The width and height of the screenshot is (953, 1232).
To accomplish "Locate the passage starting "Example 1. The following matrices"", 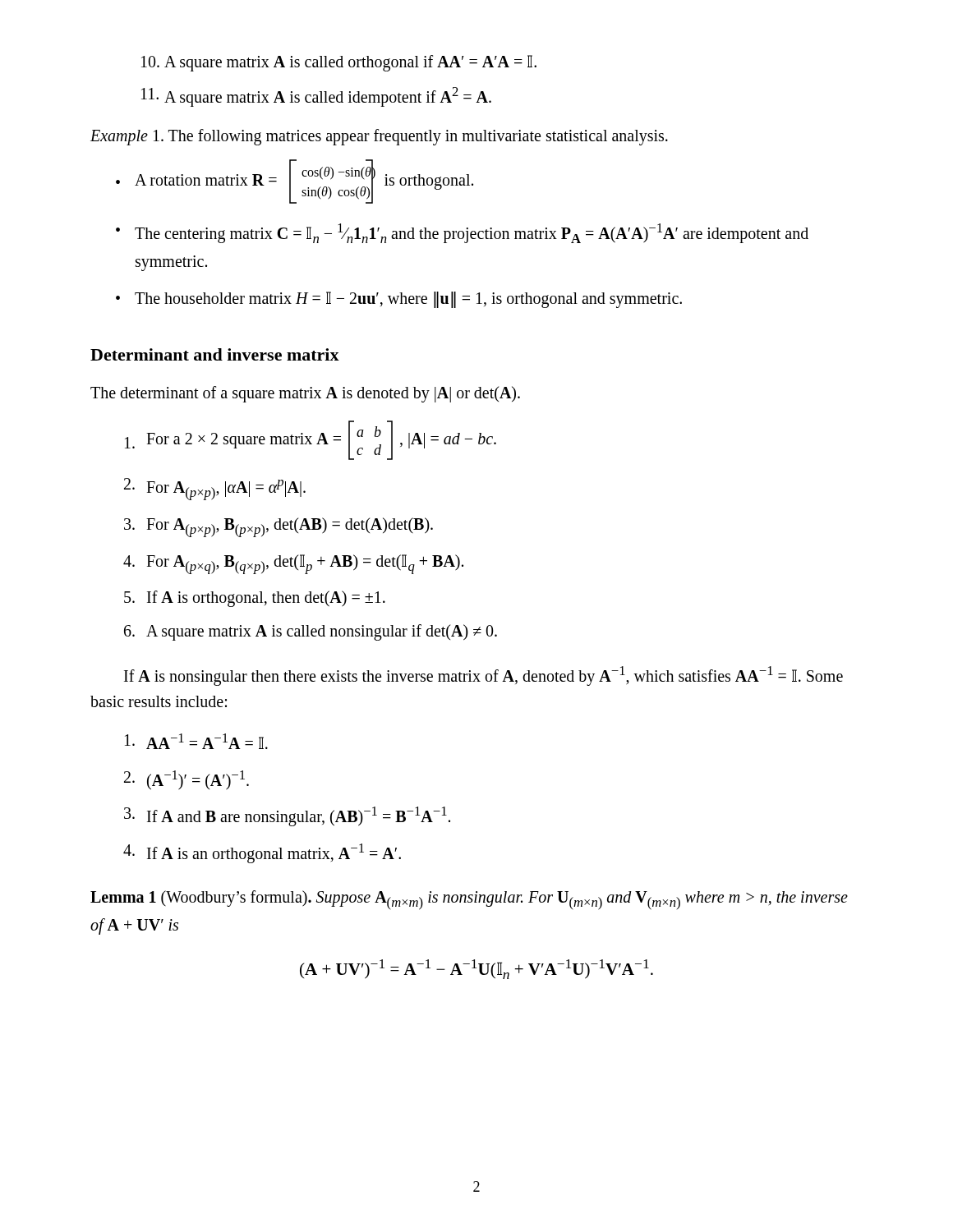I will (379, 135).
